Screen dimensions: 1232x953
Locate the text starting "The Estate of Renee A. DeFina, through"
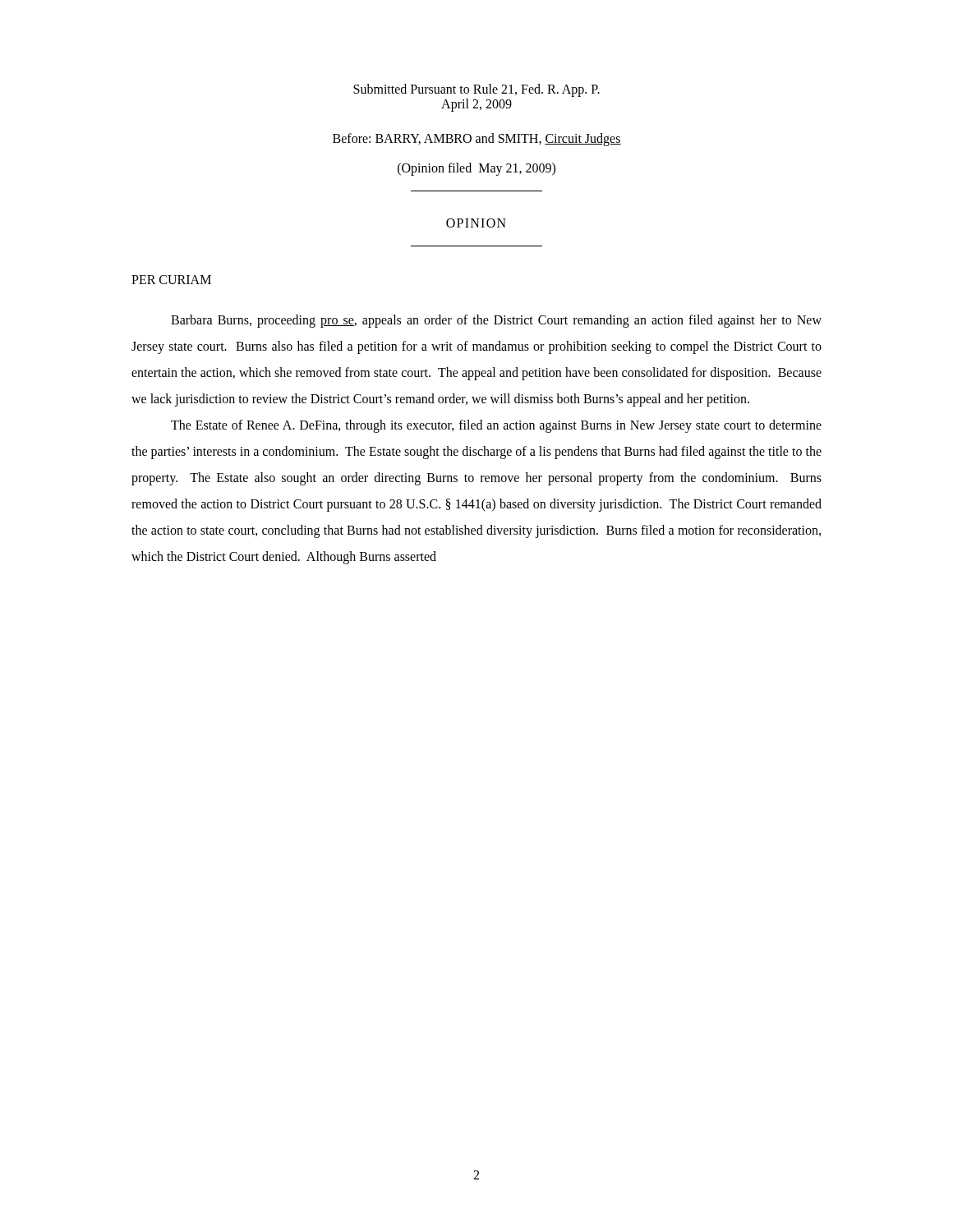click(476, 491)
